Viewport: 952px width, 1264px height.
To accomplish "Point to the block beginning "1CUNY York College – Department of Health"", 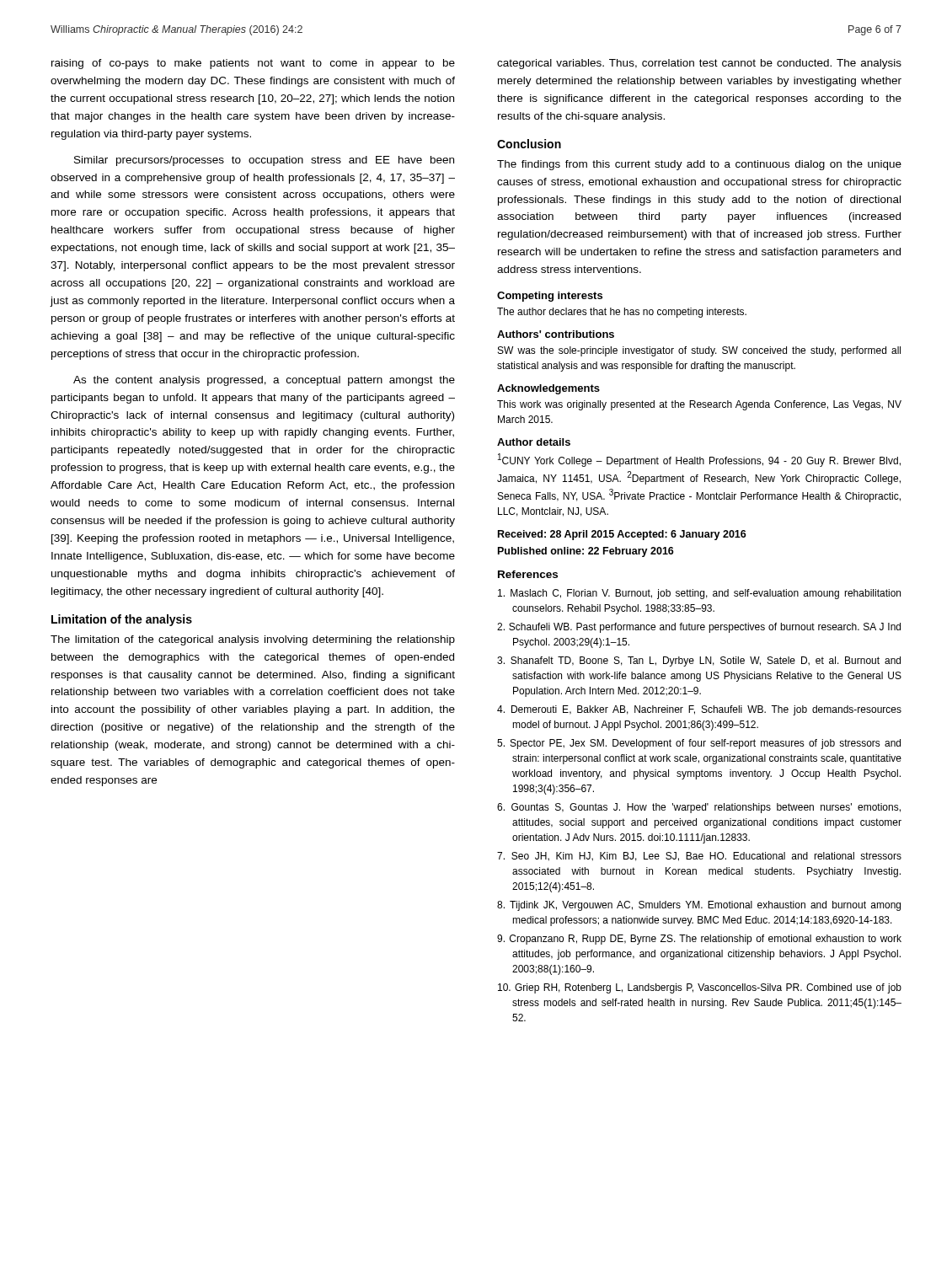I will coord(699,485).
